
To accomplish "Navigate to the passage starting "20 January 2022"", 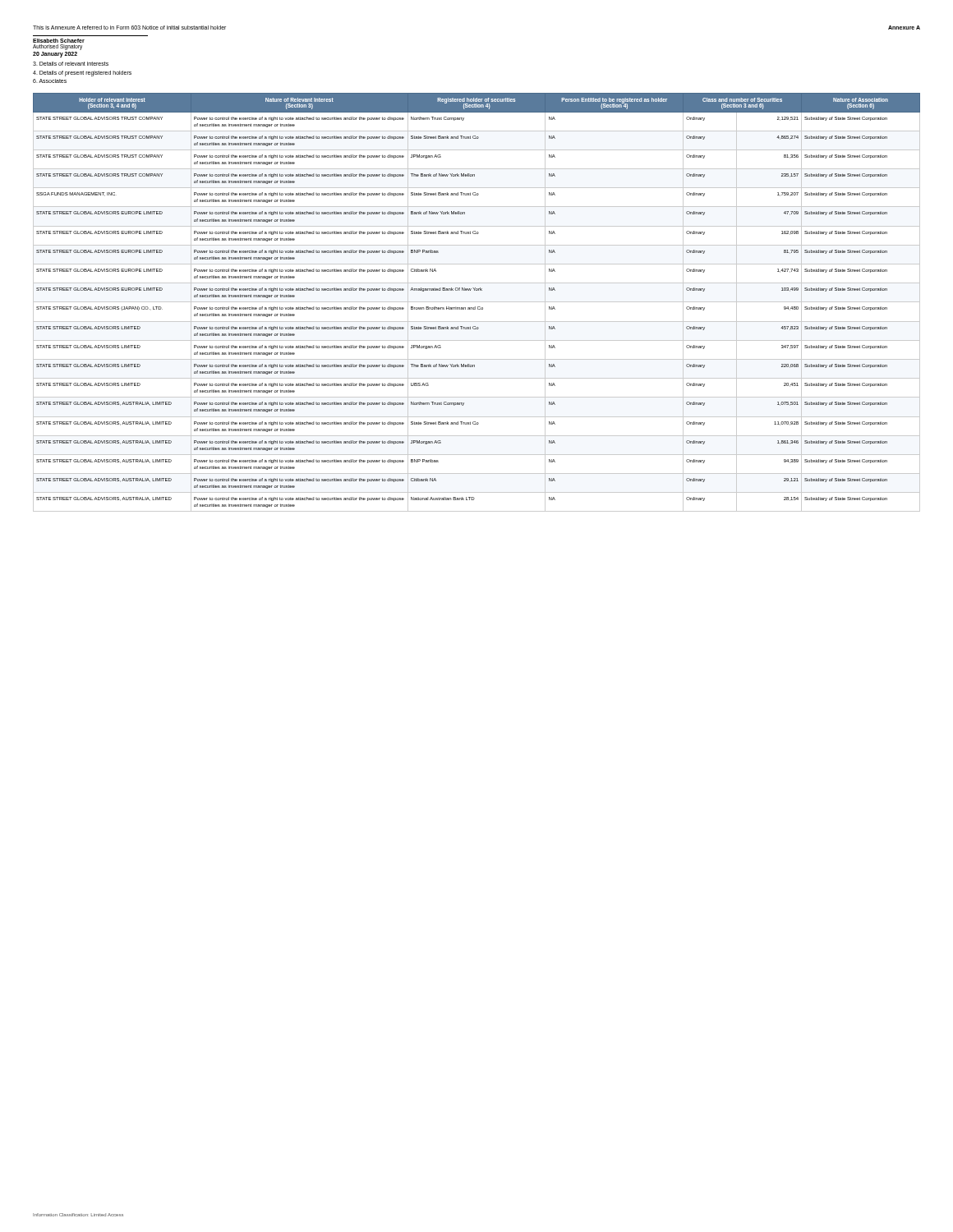I will pyautogui.click(x=55, y=54).
